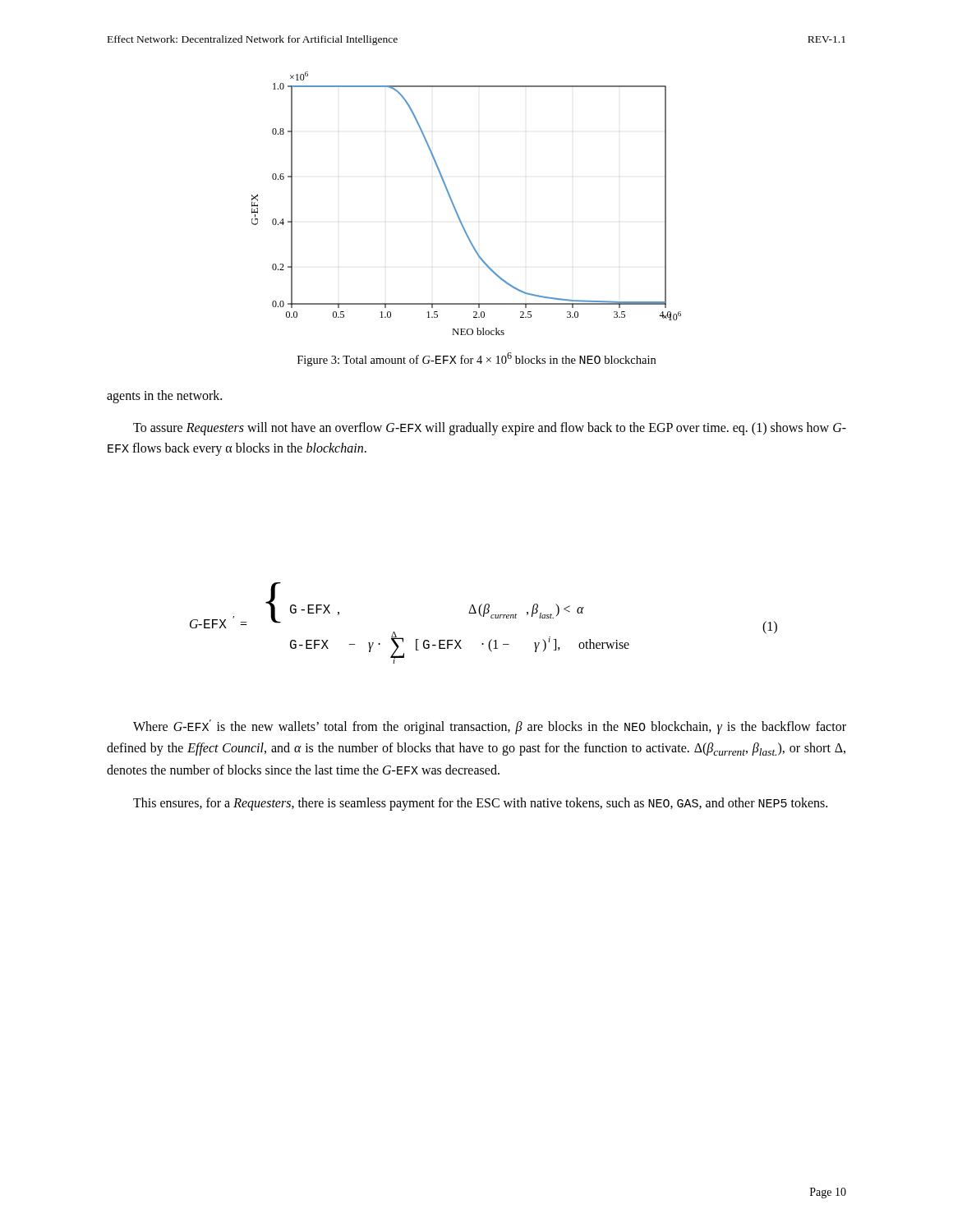
Task: Find the text block that reads "Where G-EFX′ is"
Action: pos(476,748)
